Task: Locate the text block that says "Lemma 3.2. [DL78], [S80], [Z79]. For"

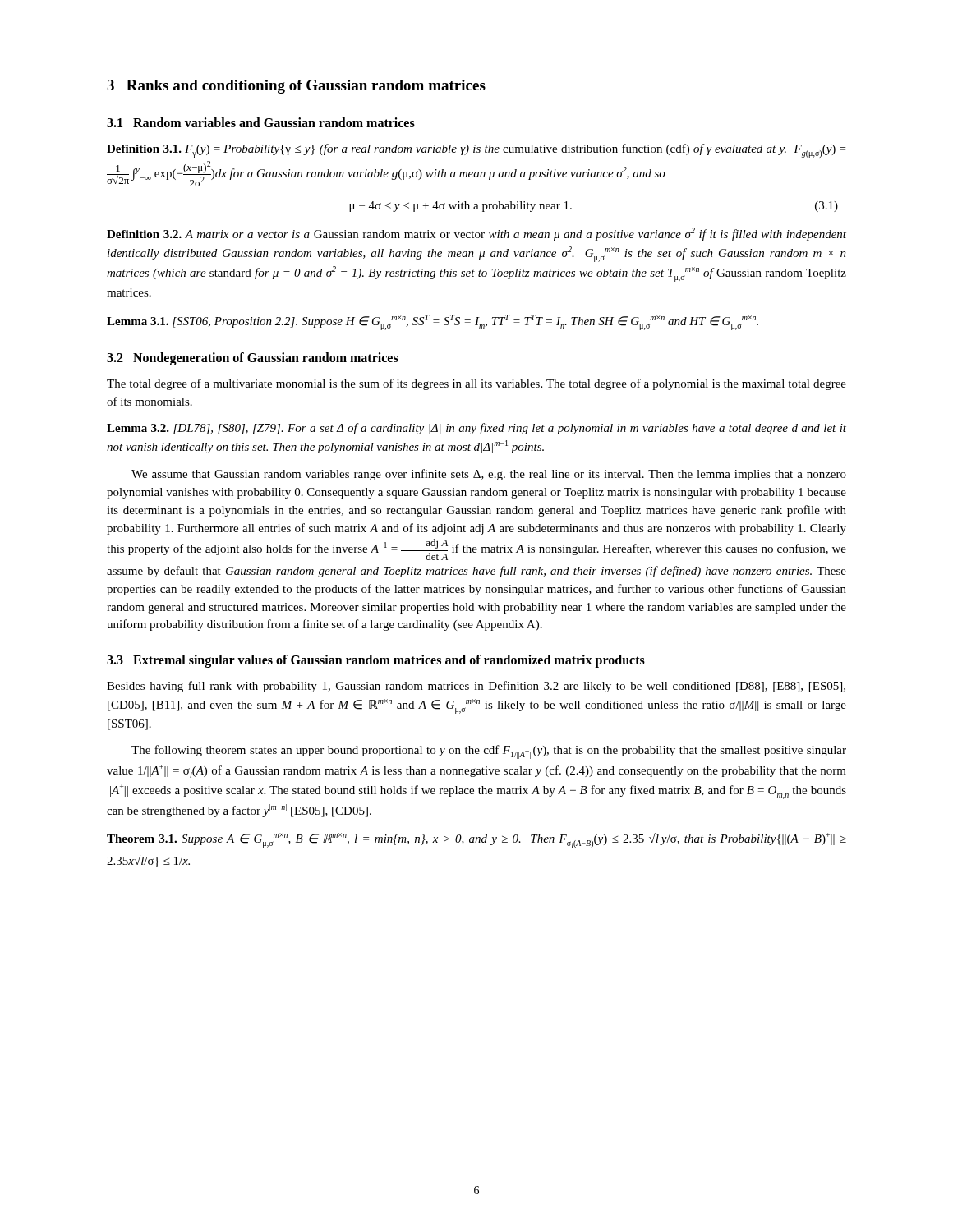Action: tap(476, 437)
